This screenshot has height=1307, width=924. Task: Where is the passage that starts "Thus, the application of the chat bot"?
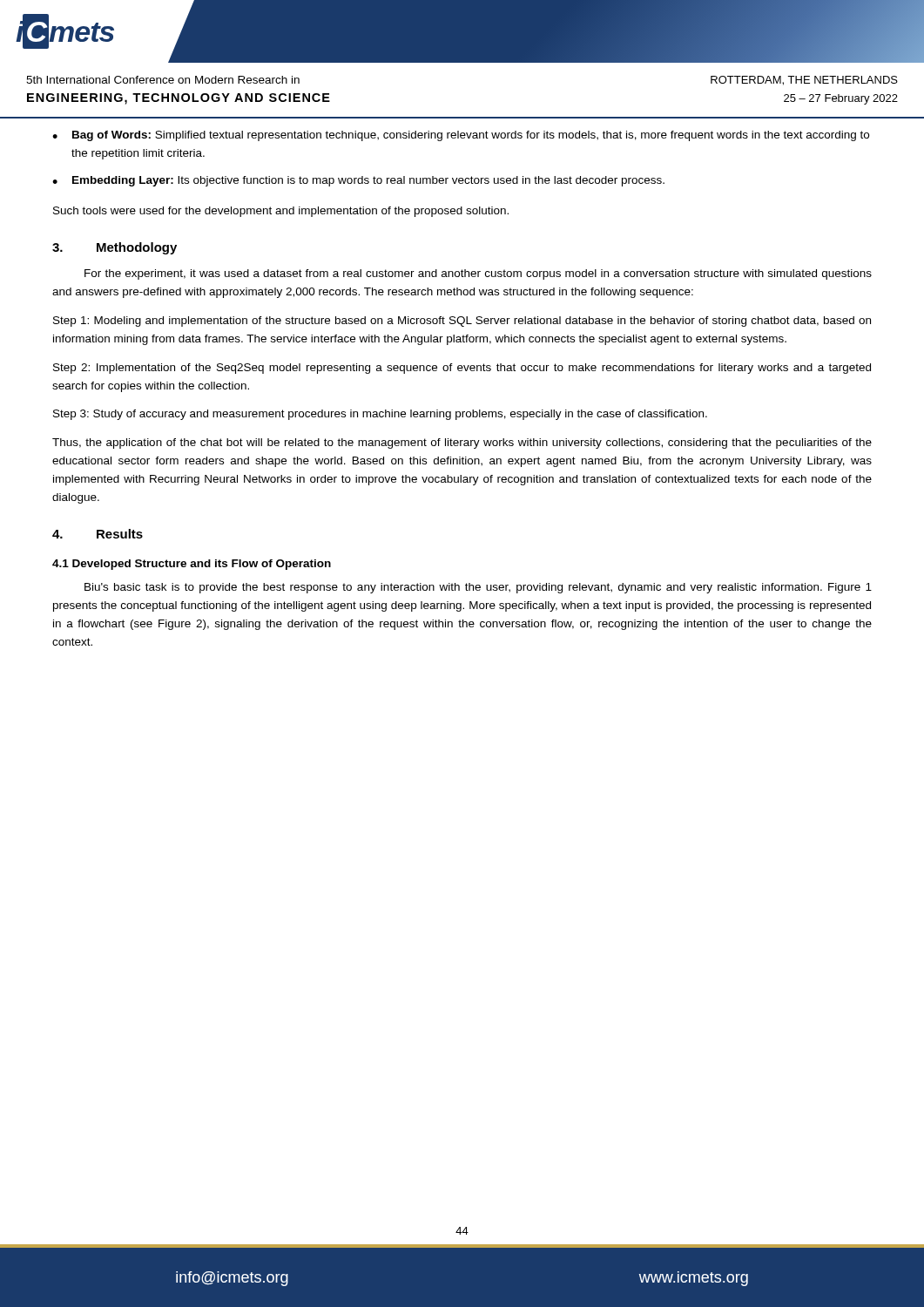[x=462, y=470]
